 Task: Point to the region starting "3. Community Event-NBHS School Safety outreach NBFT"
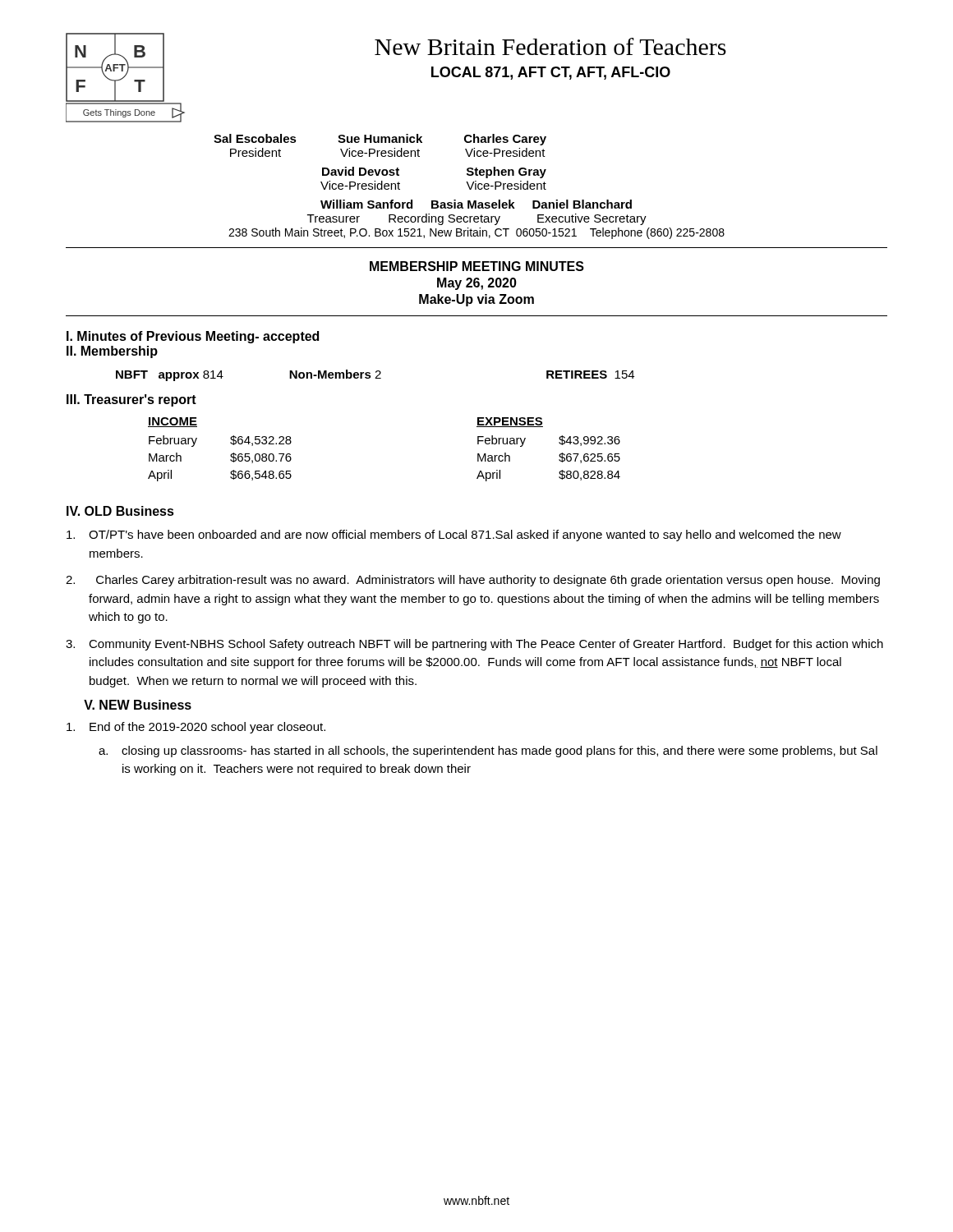click(x=476, y=662)
